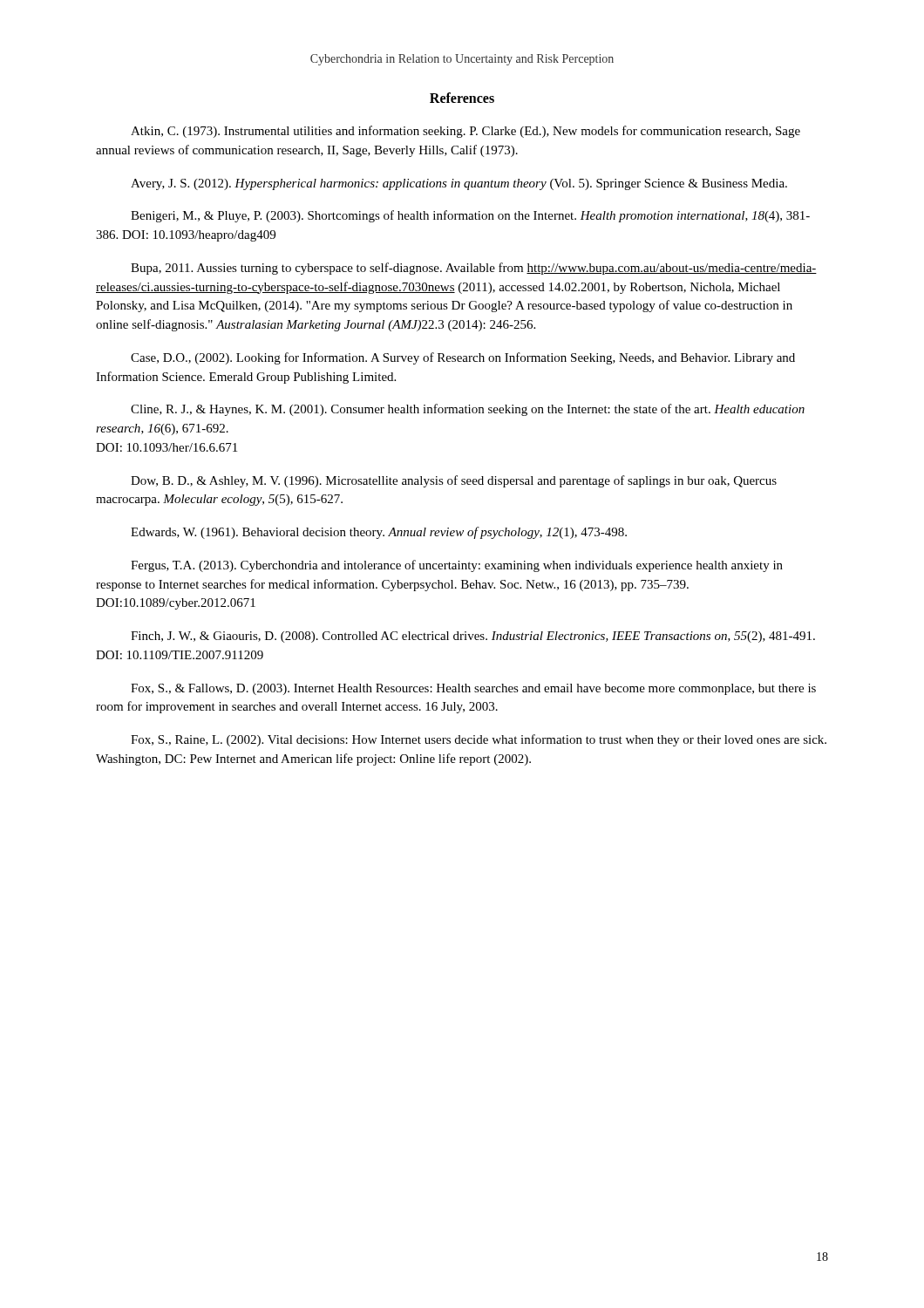
Task: Find the block on this page that starts "Fox, S., & Fallows, D."
Action: 462,698
